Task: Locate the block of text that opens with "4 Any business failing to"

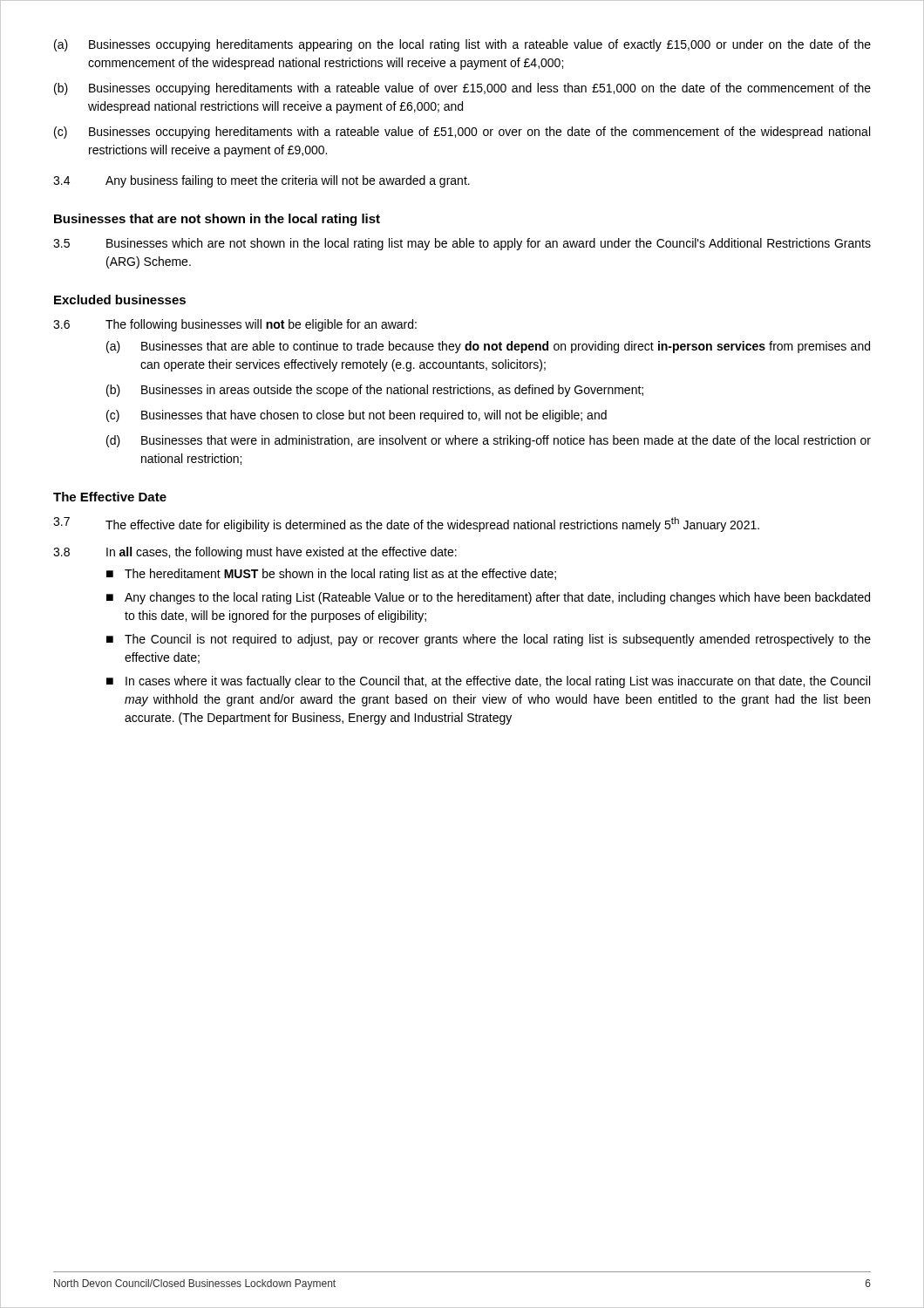Action: coord(462,181)
